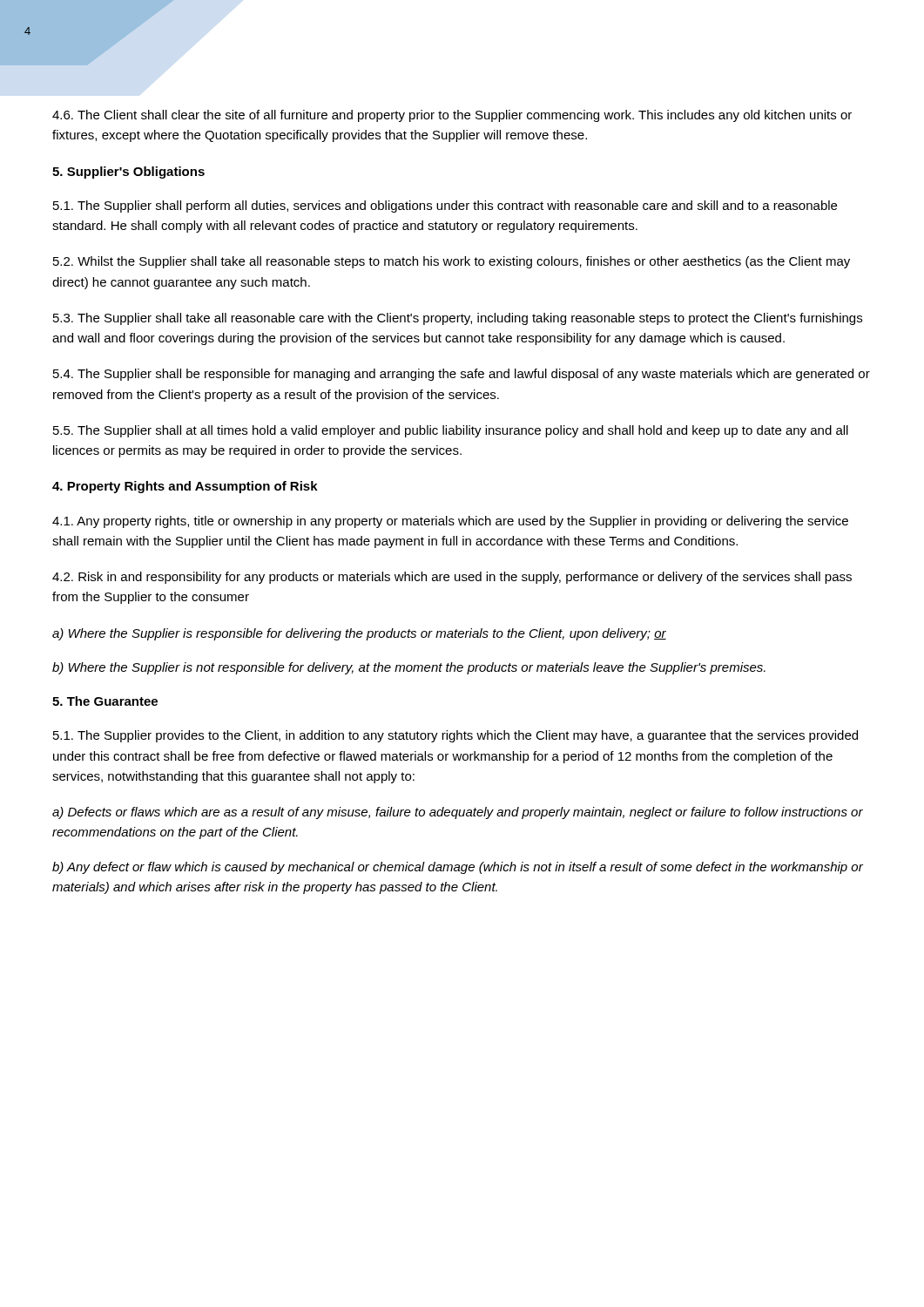Click on the text block that says "b) Any defect or flaw which is caused"

point(458,876)
